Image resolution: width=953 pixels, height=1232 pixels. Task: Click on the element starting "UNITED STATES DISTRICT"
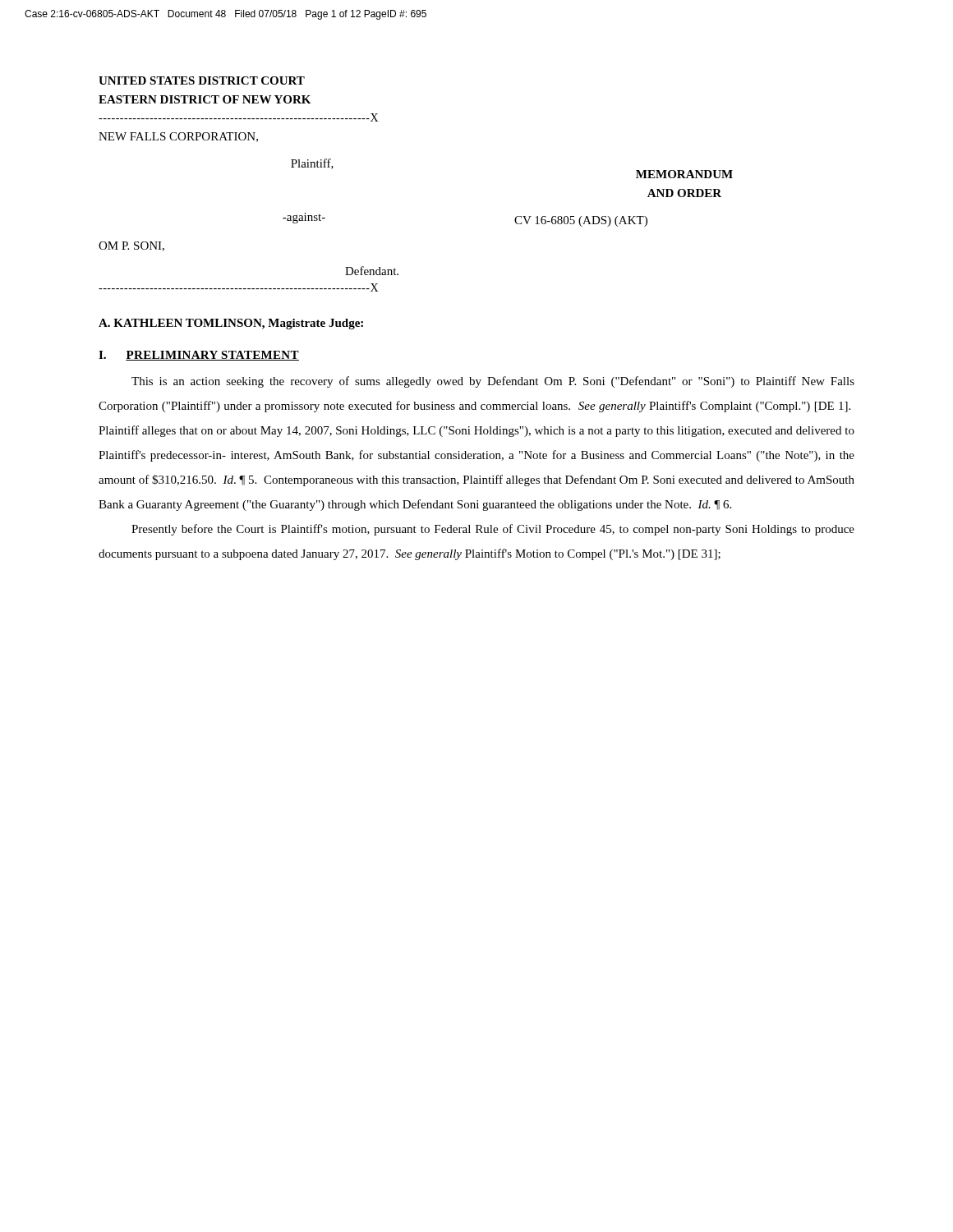[x=202, y=80]
